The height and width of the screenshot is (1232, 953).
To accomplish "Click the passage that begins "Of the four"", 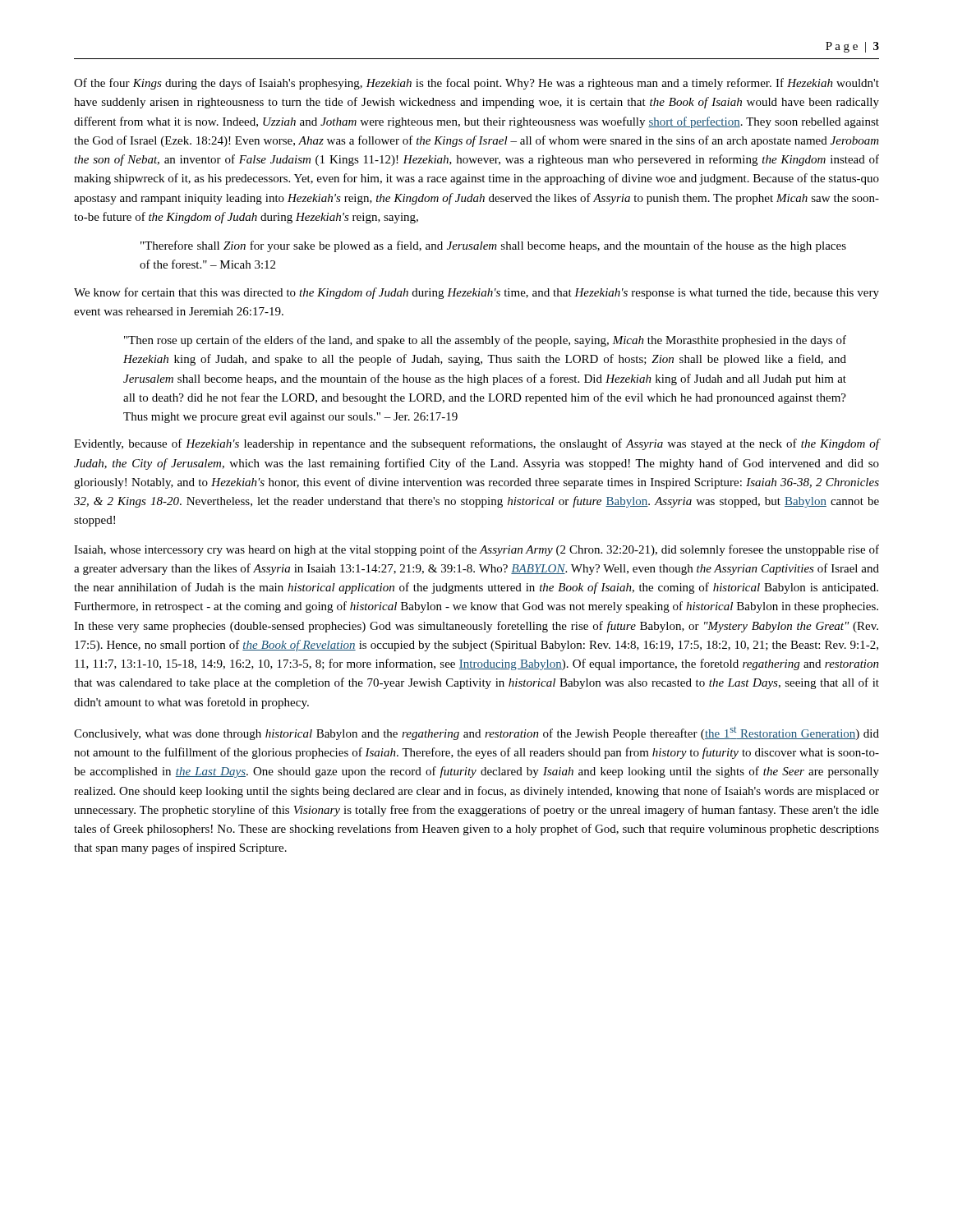I will 476,150.
